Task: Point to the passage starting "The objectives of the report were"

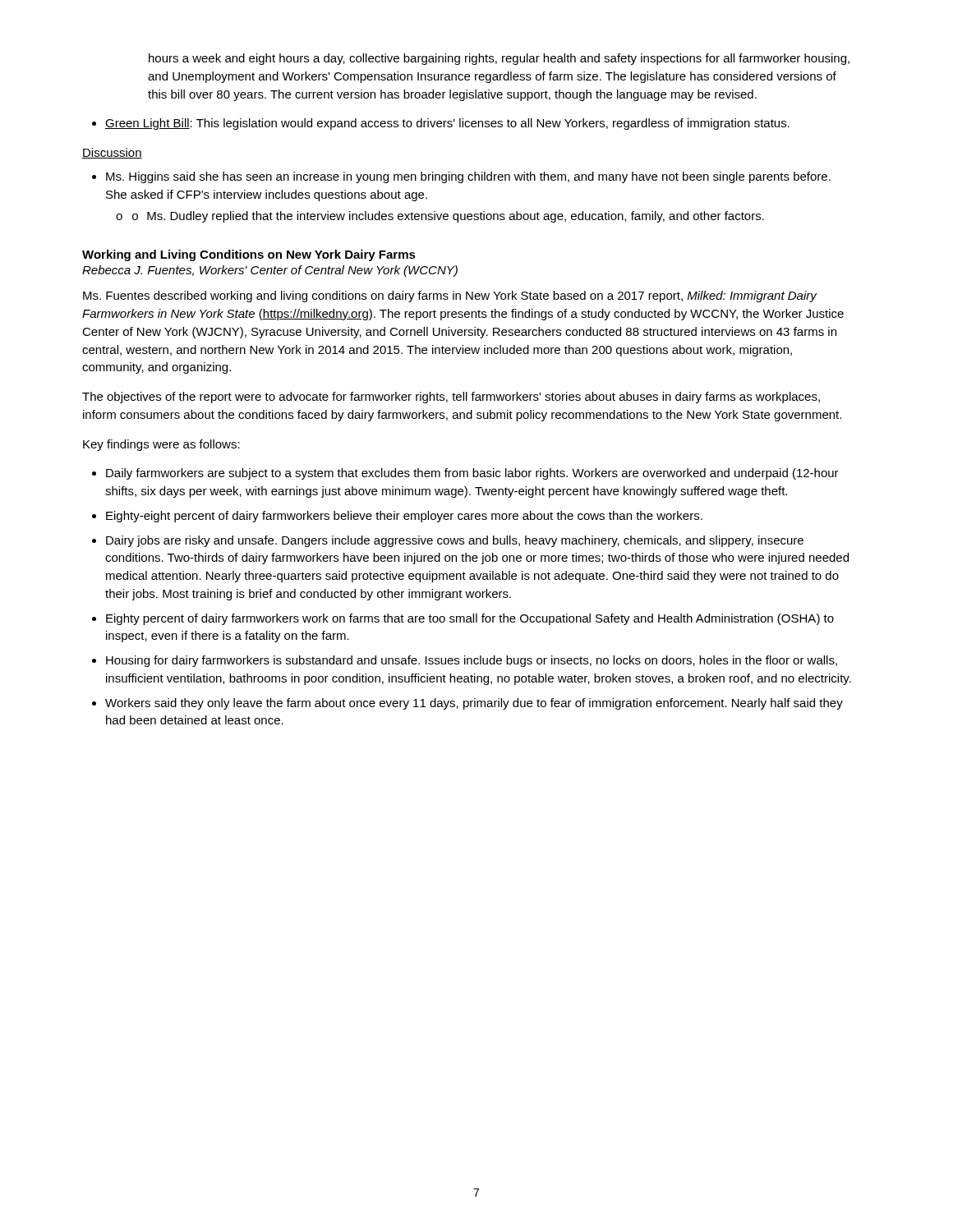Action: (468, 406)
